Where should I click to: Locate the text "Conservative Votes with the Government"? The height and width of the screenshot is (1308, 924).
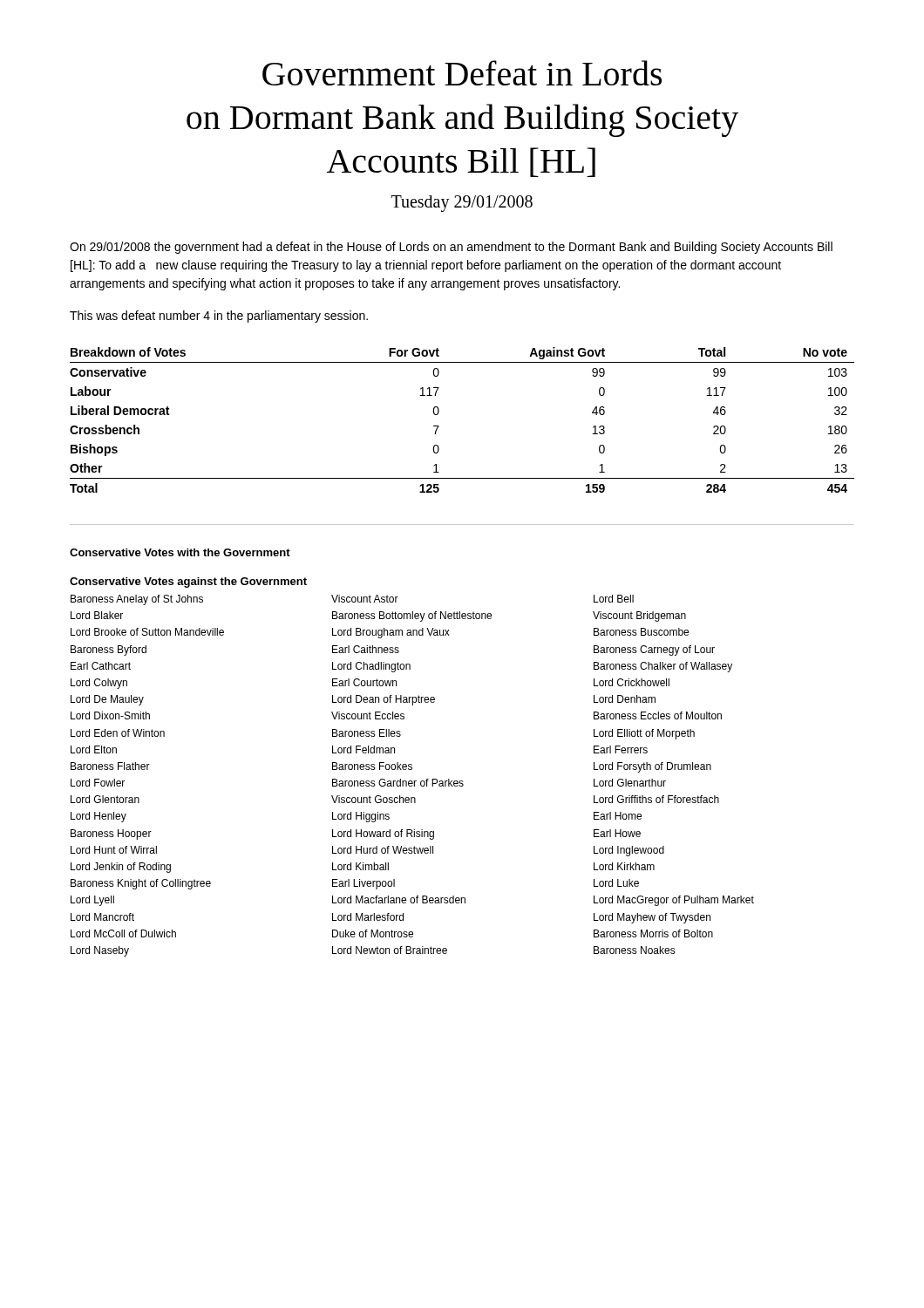(180, 552)
